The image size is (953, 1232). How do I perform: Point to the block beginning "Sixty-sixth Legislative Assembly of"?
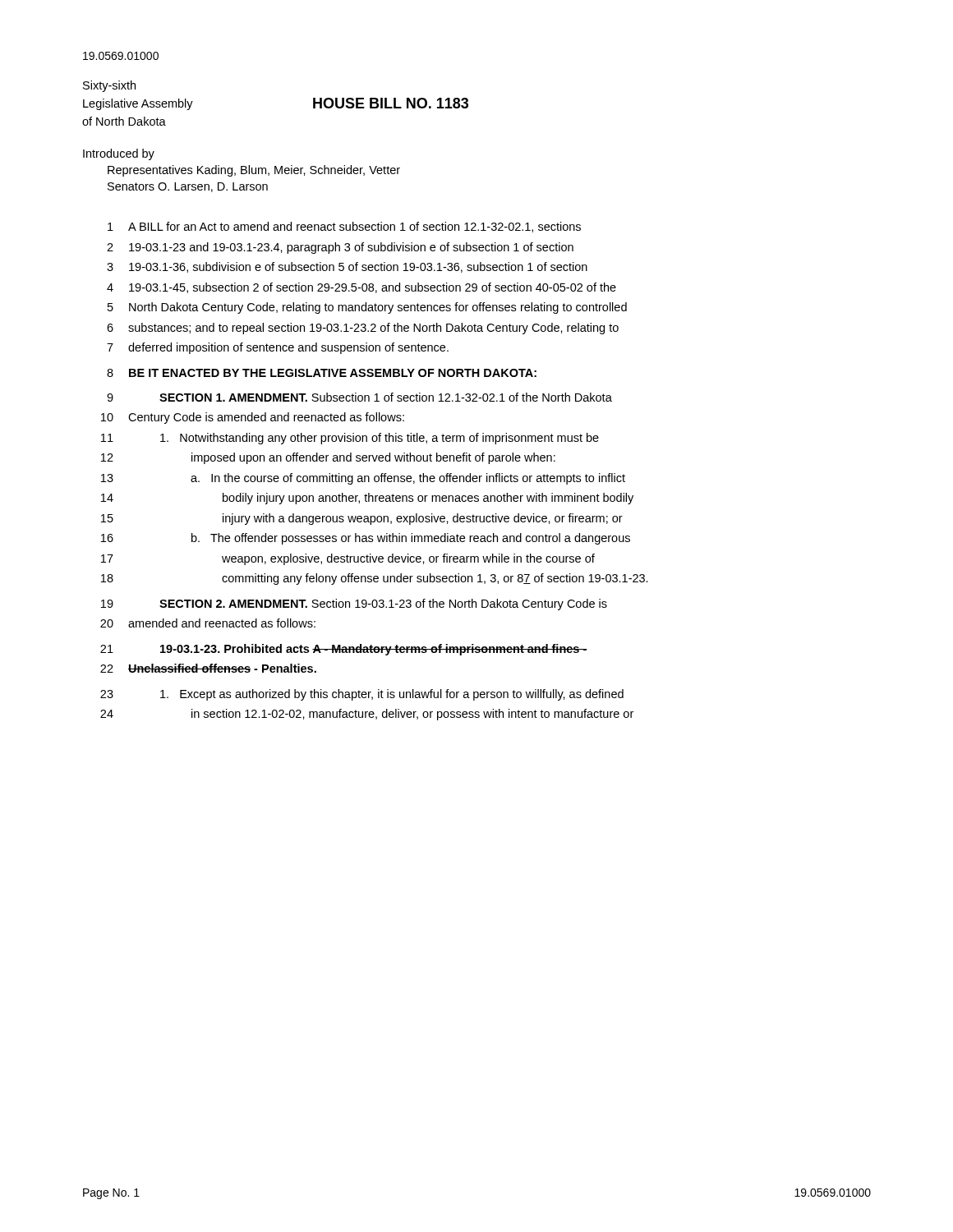137,103
